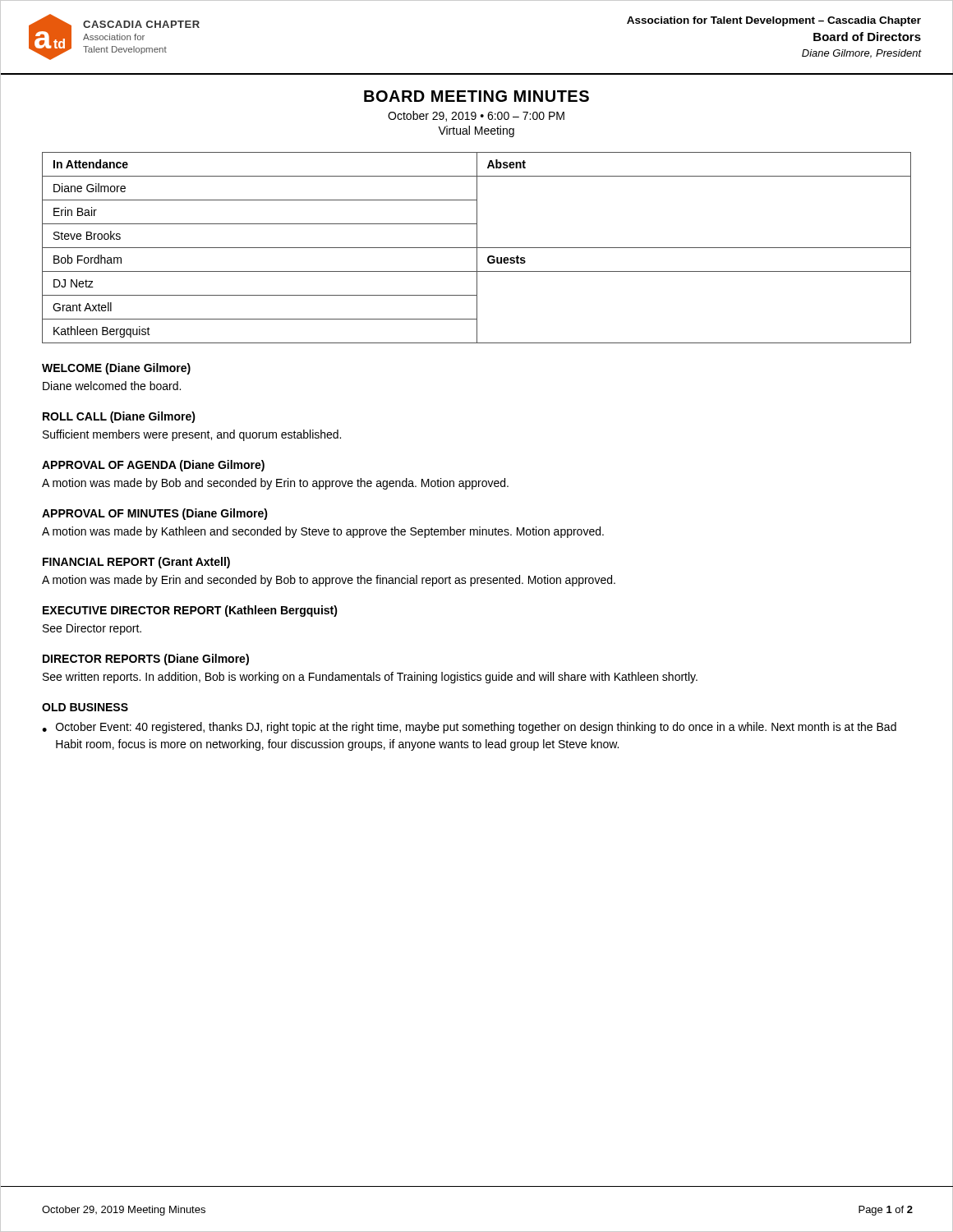The image size is (953, 1232).
Task: Find the block starting "BOARD MEETING MINUTES"
Action: (476, 96)
